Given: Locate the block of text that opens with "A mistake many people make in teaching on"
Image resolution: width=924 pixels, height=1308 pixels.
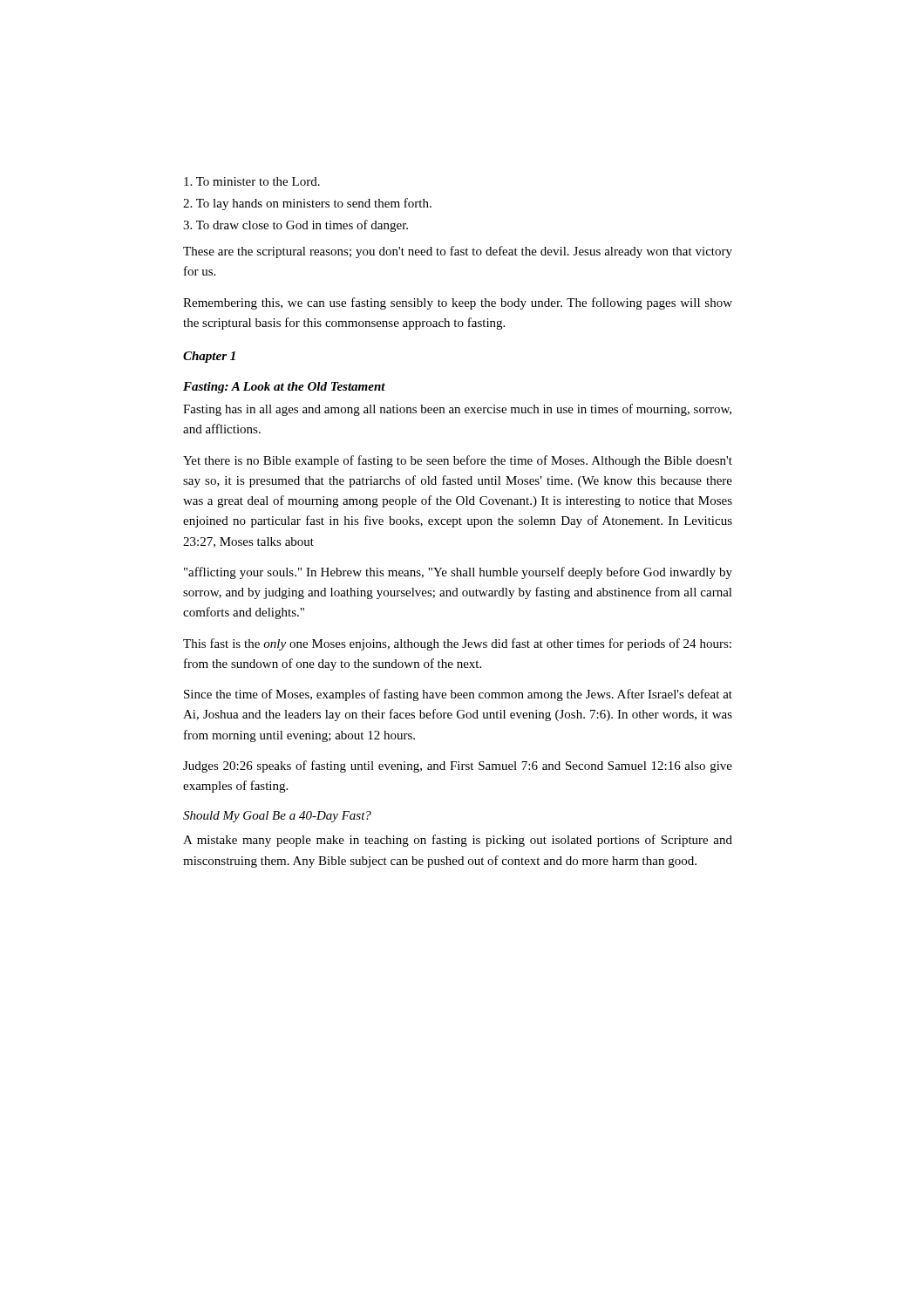Looking at the screenshot, I should pos(458,850).
